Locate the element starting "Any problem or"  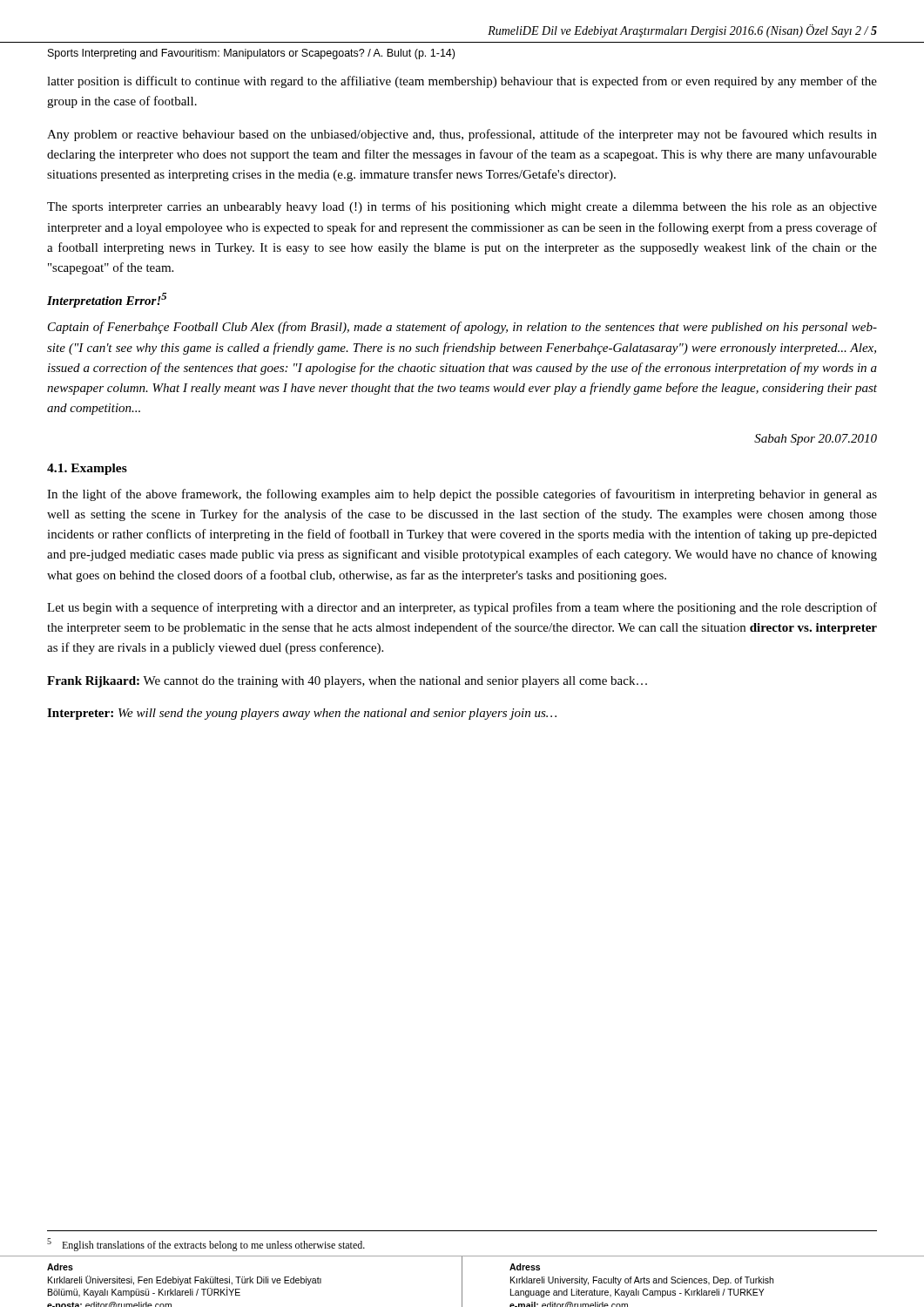(x=462, y=154)
